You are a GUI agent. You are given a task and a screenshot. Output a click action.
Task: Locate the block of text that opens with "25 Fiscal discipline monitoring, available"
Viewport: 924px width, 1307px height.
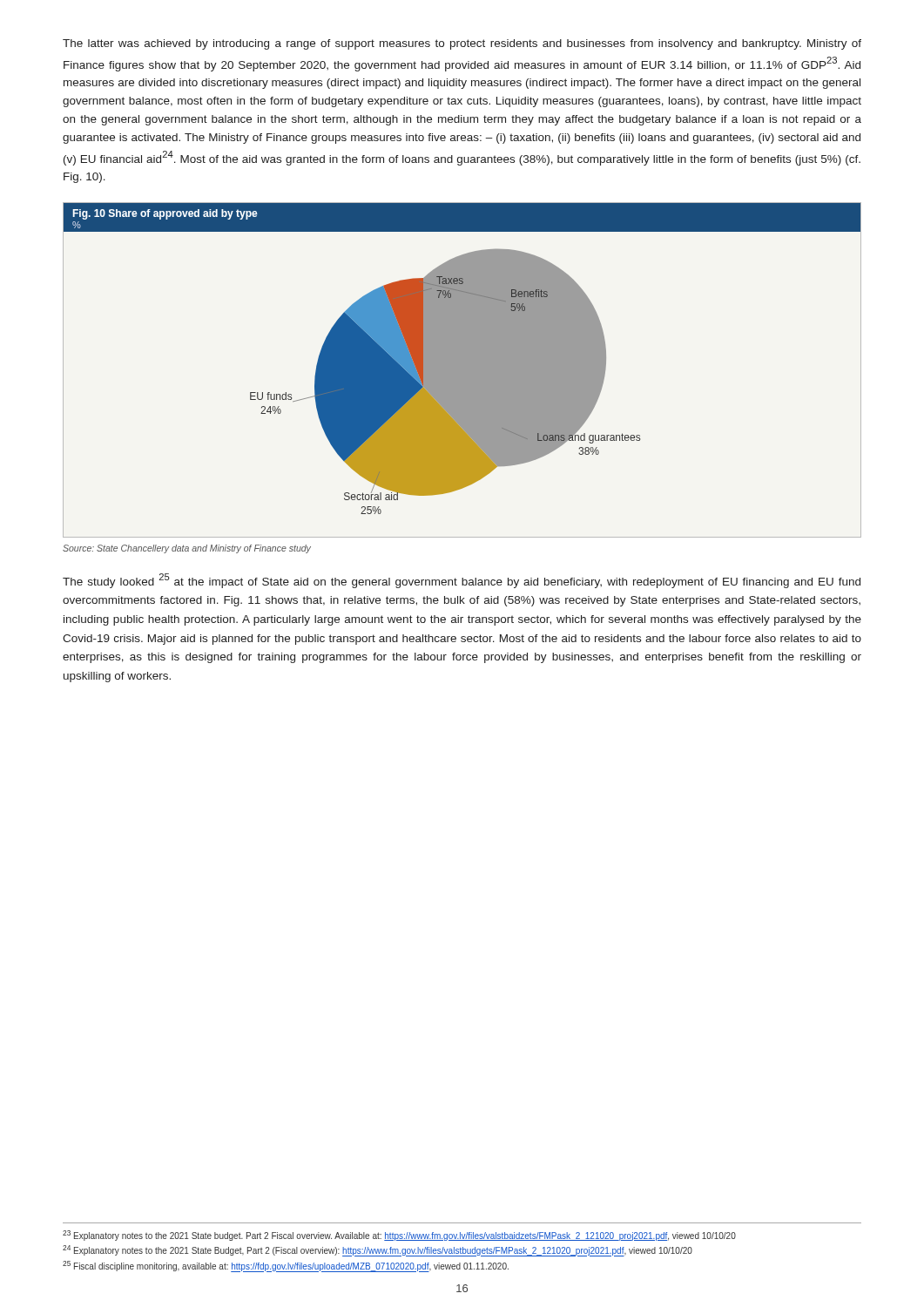(286, 1265)
